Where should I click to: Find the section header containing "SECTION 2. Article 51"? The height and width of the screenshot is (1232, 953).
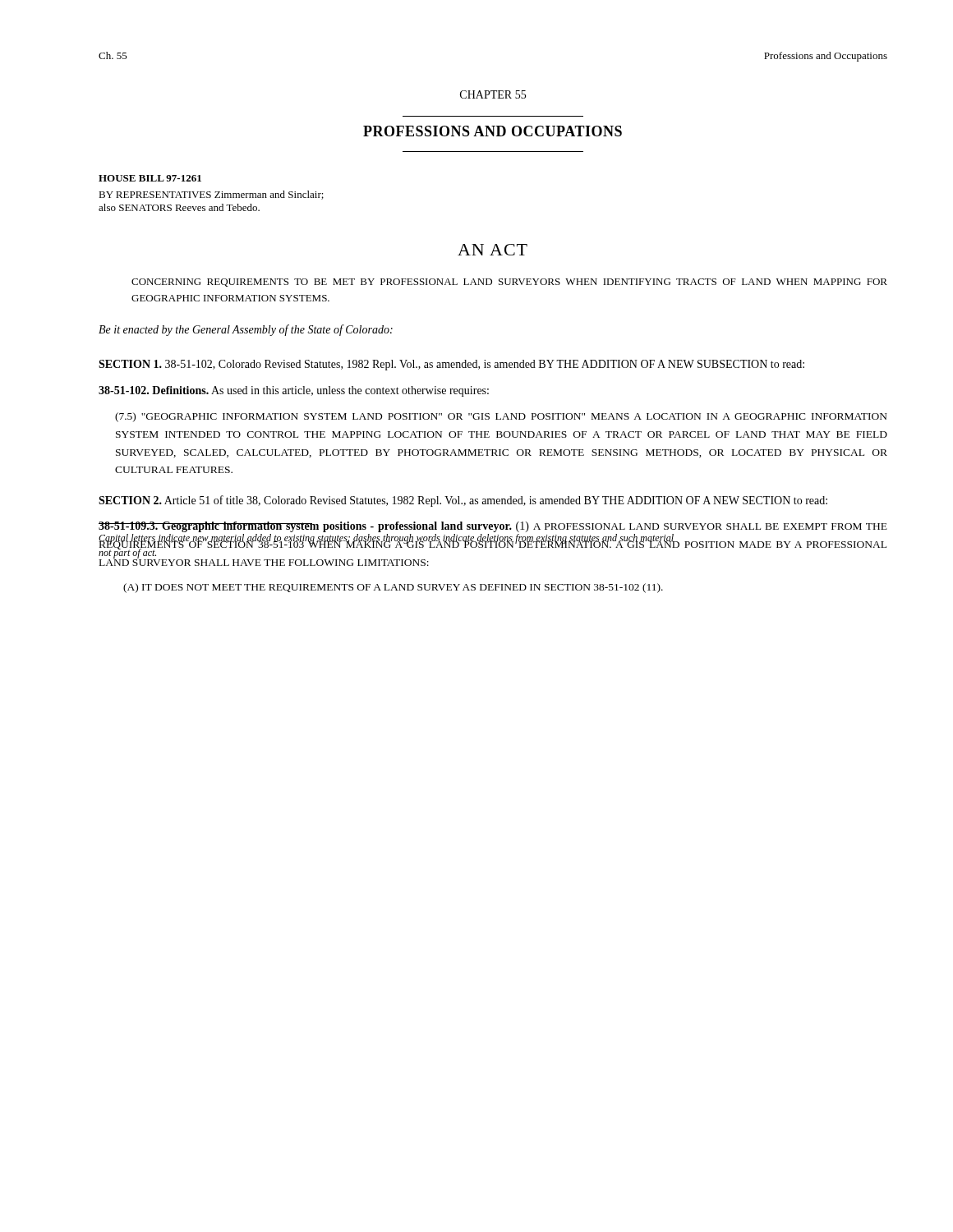(463, 500)
